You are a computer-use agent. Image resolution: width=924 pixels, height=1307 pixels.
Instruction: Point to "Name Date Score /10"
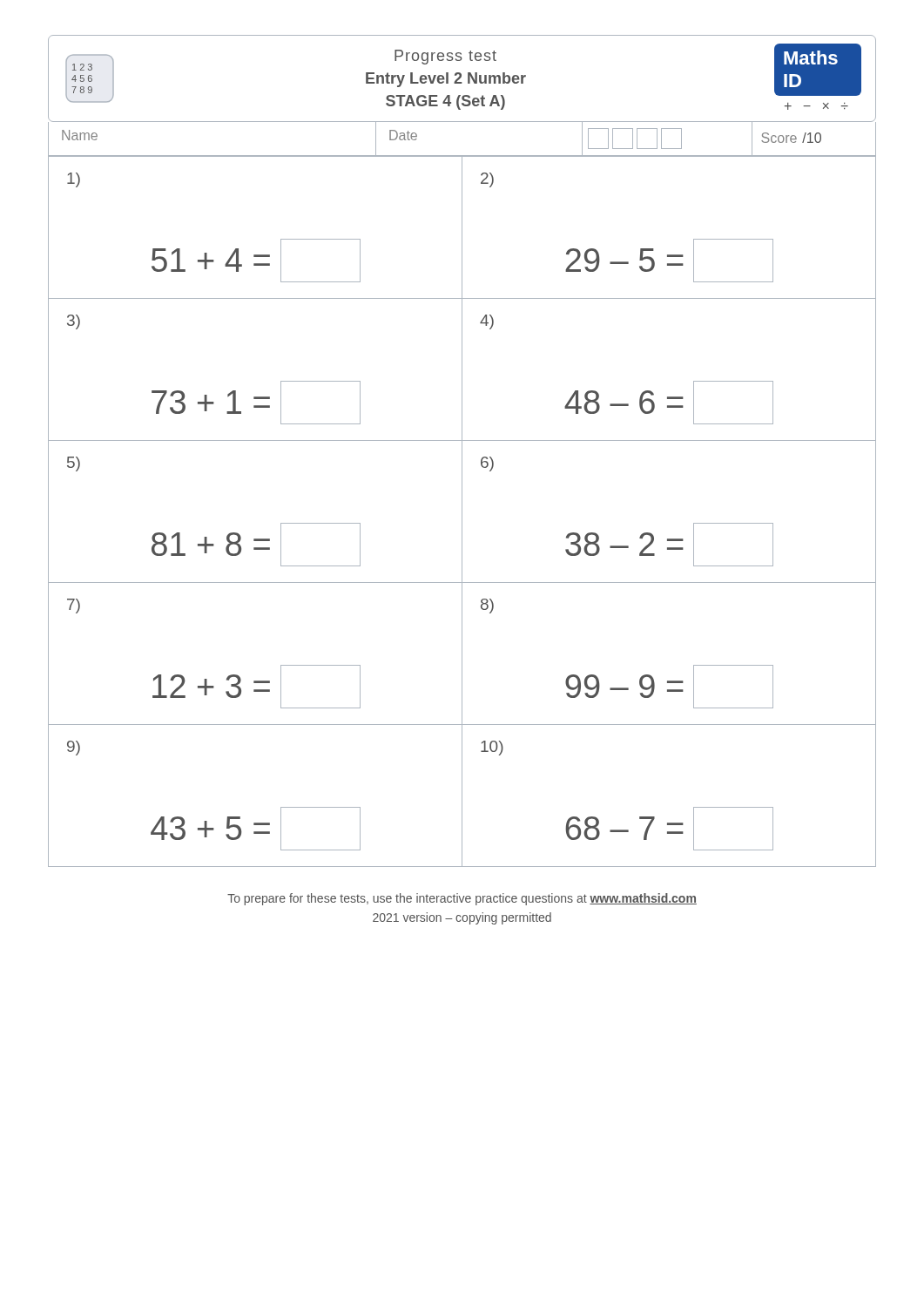tap(462, 139)
